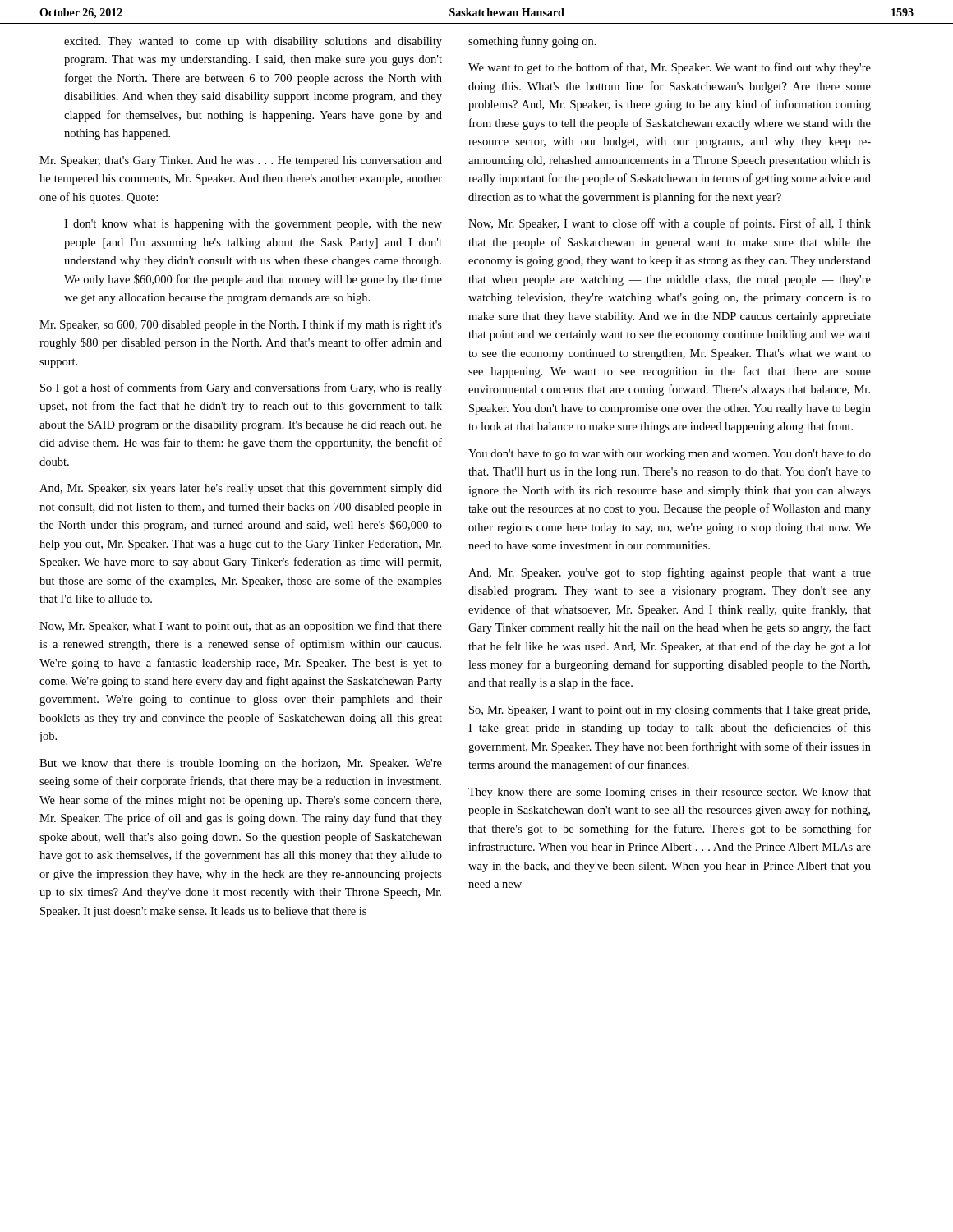Locate the element starting "But we know that there is trouble looming"

point(241,837)
